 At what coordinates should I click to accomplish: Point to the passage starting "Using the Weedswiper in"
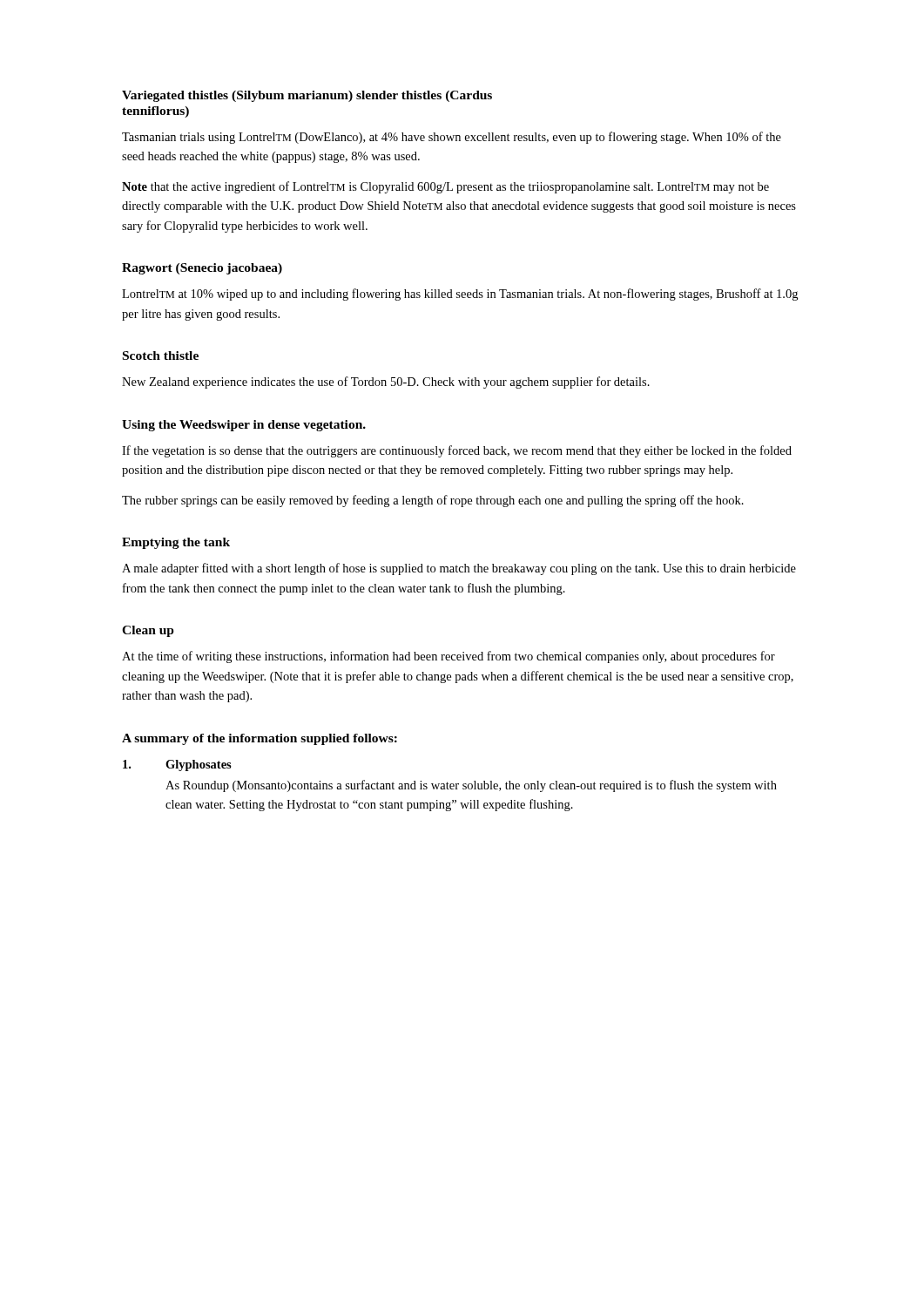[x=244, y=424]
